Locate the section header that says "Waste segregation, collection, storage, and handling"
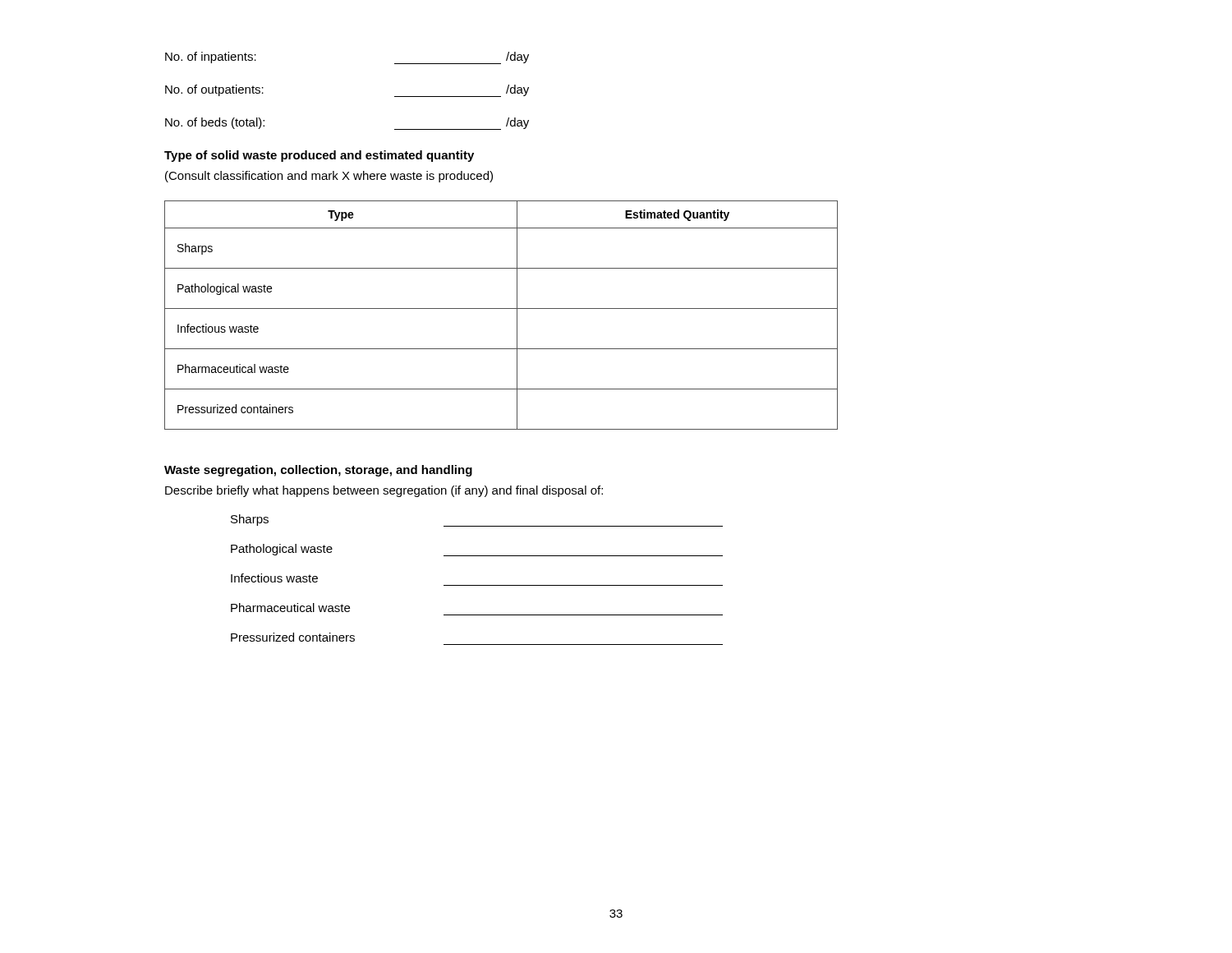The image size is (1232, 953). pyautogui.click(x=318, y=469)
